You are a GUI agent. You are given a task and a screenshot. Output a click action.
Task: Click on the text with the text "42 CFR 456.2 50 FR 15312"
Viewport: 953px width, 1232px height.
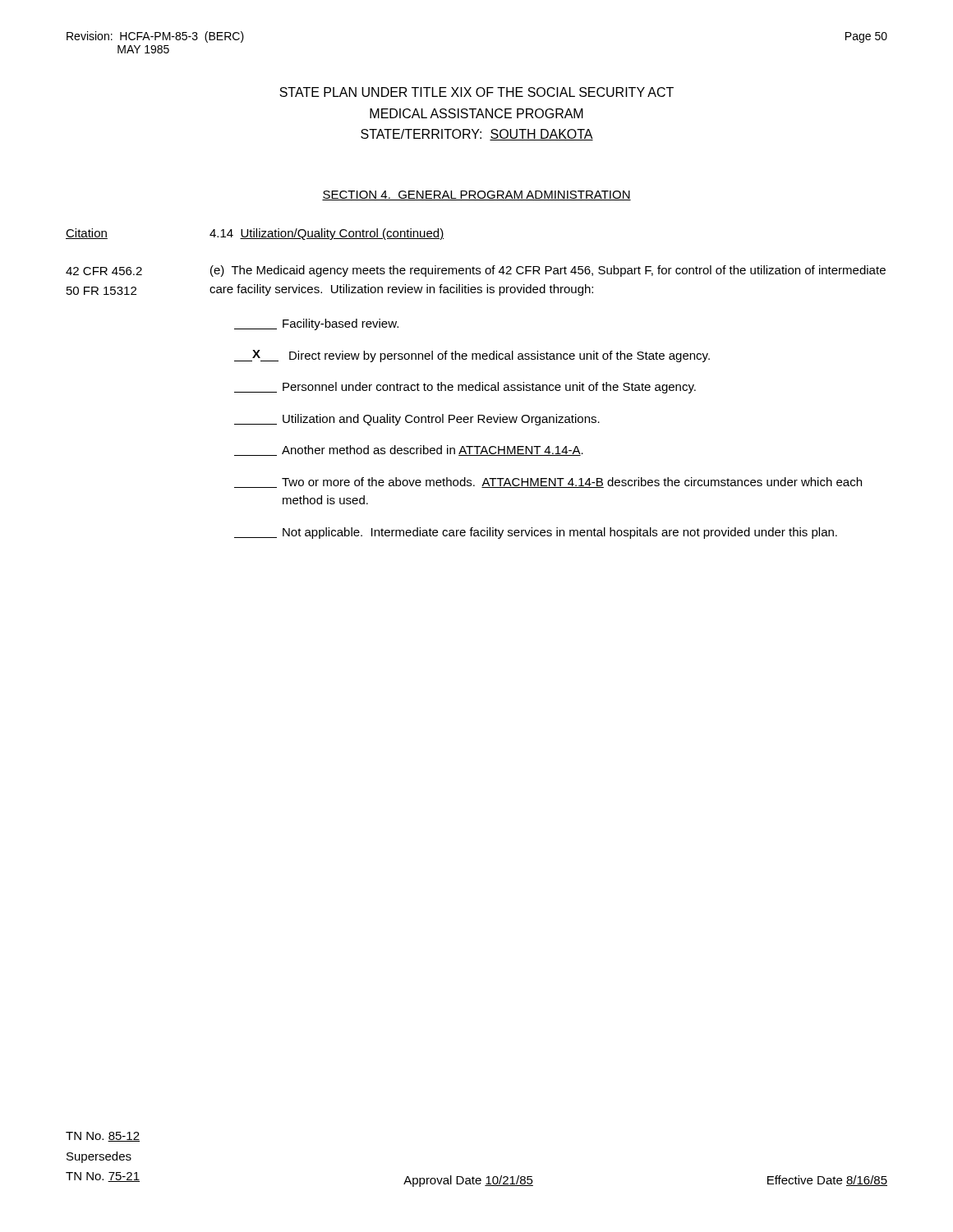pyautogui.click(x=104, y=280)
